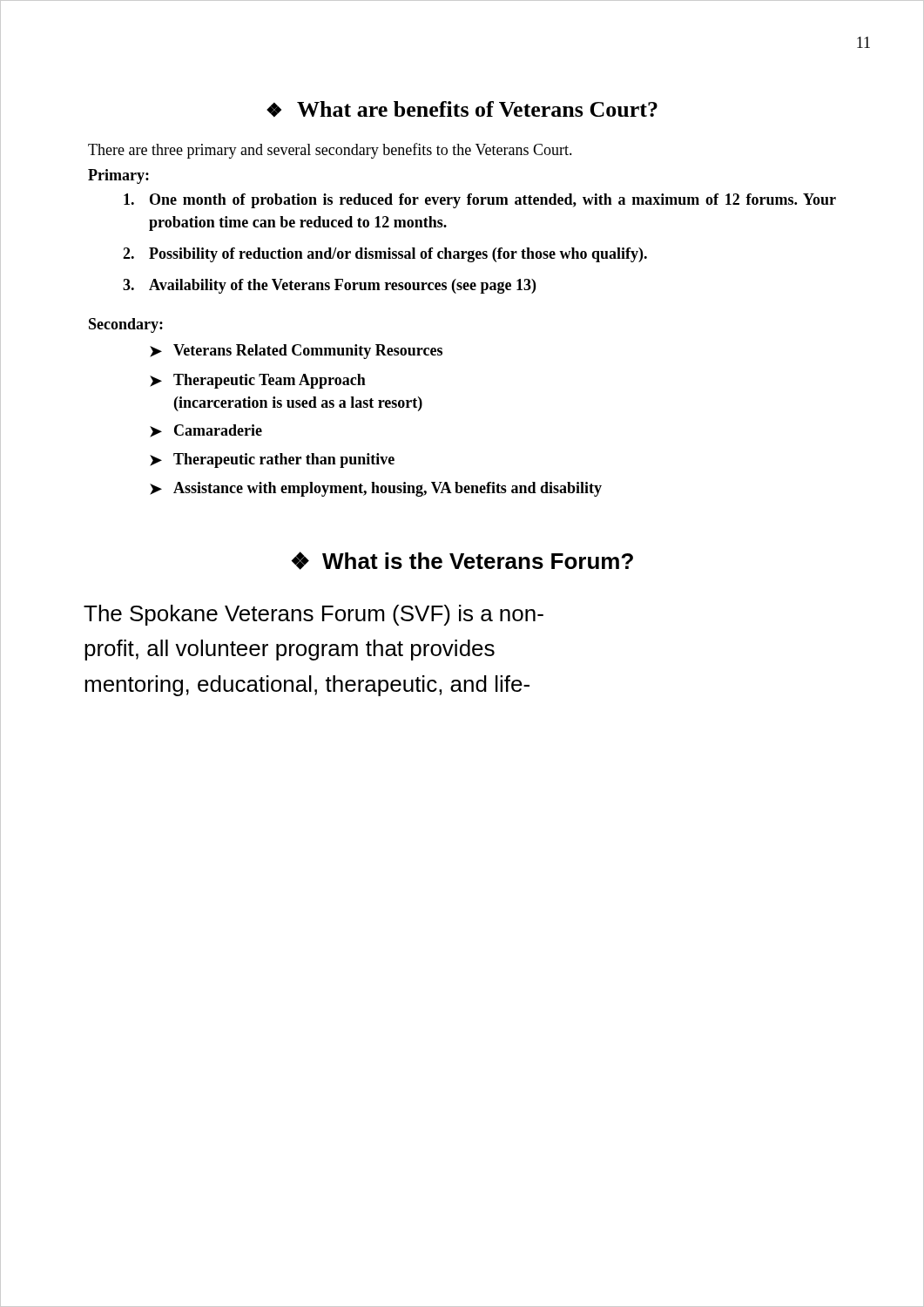Viewport: 924px width, 1307px height.
Task: Find the block starting "➤ Veterans Related Community Resources"
Action: pyautogui.click(x=296, y=351)
